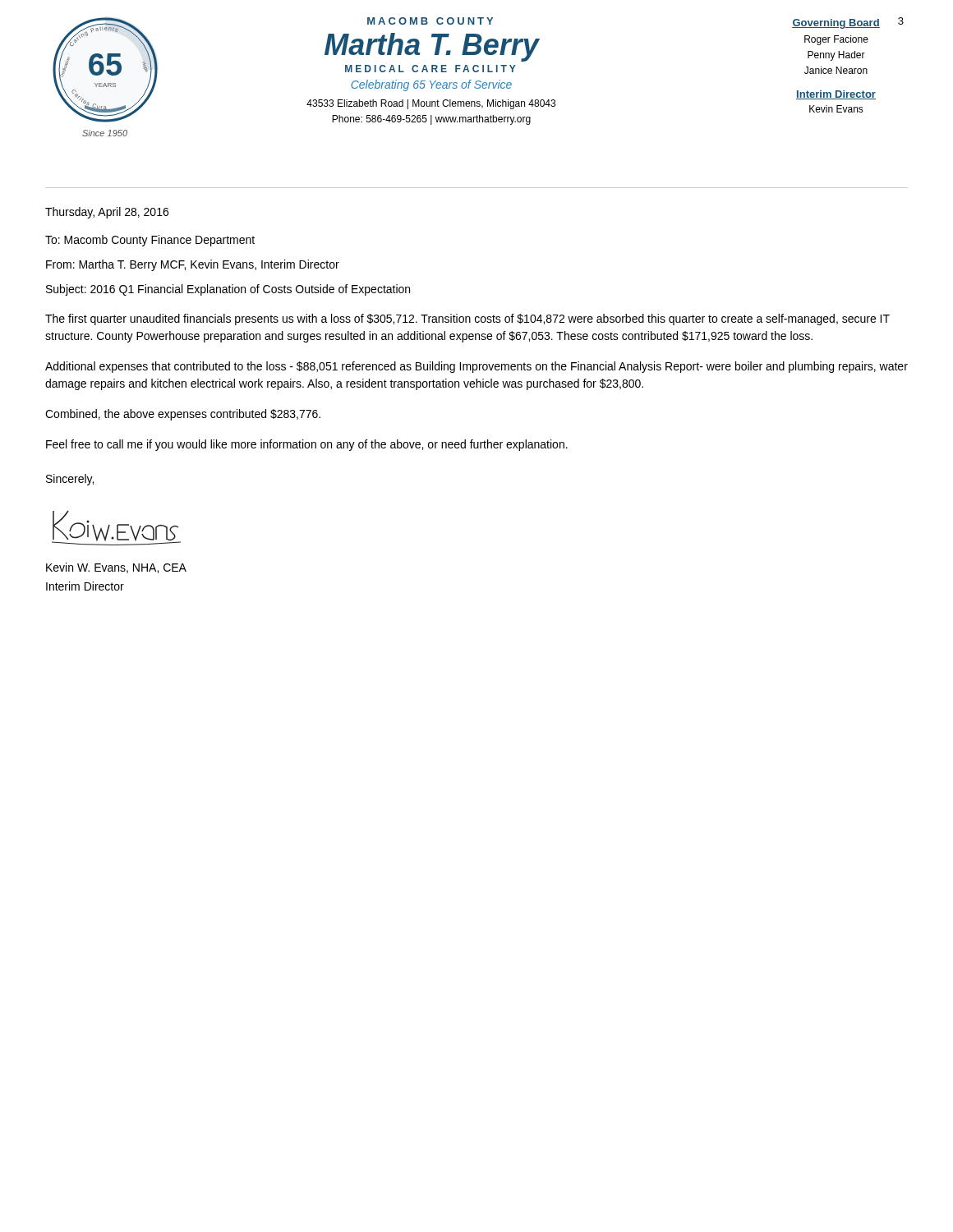Locate the block starting "Additional expenses that contributed to the loss -"

click(476, 375)
